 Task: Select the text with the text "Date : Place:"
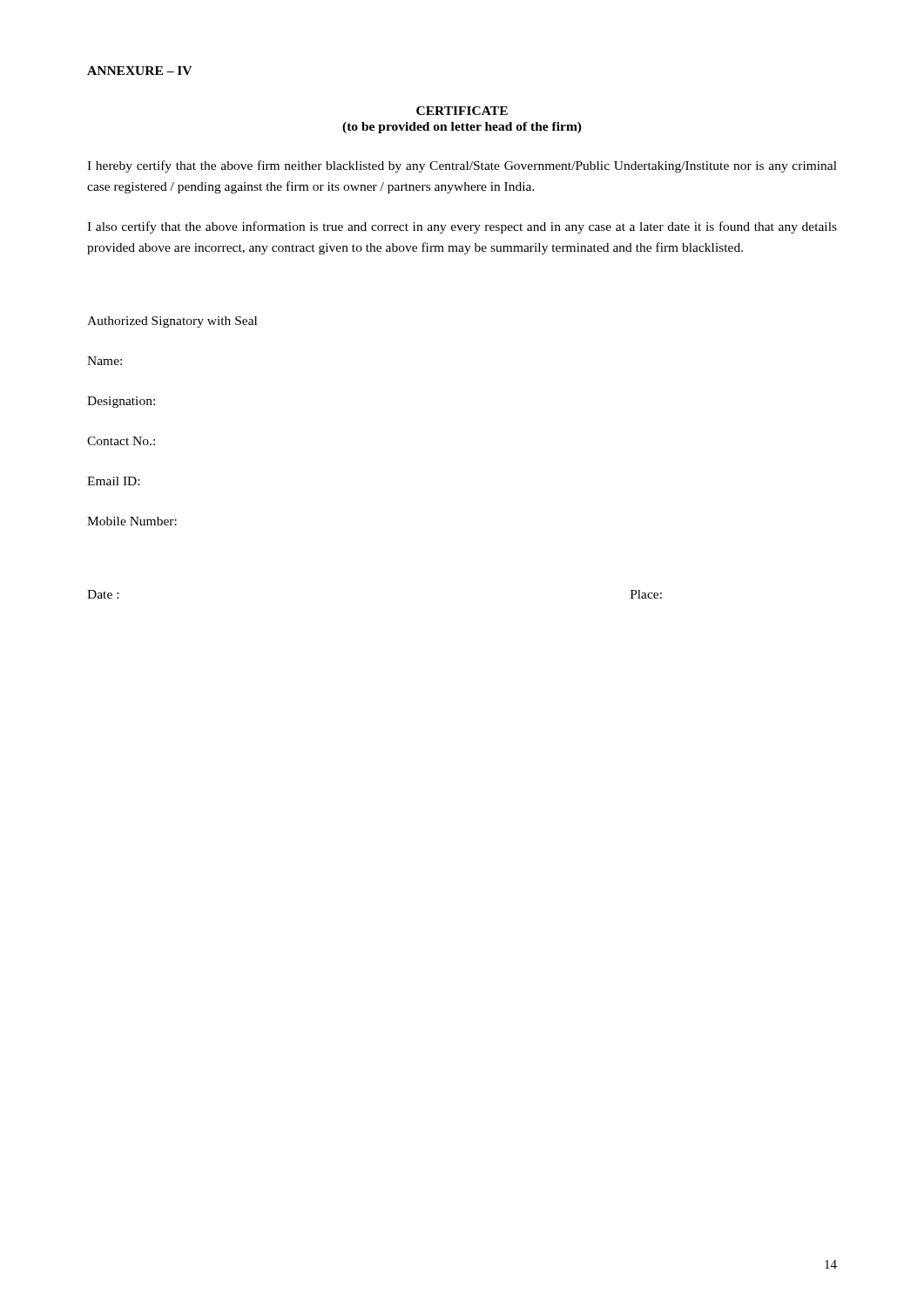[x=101, y=594]
